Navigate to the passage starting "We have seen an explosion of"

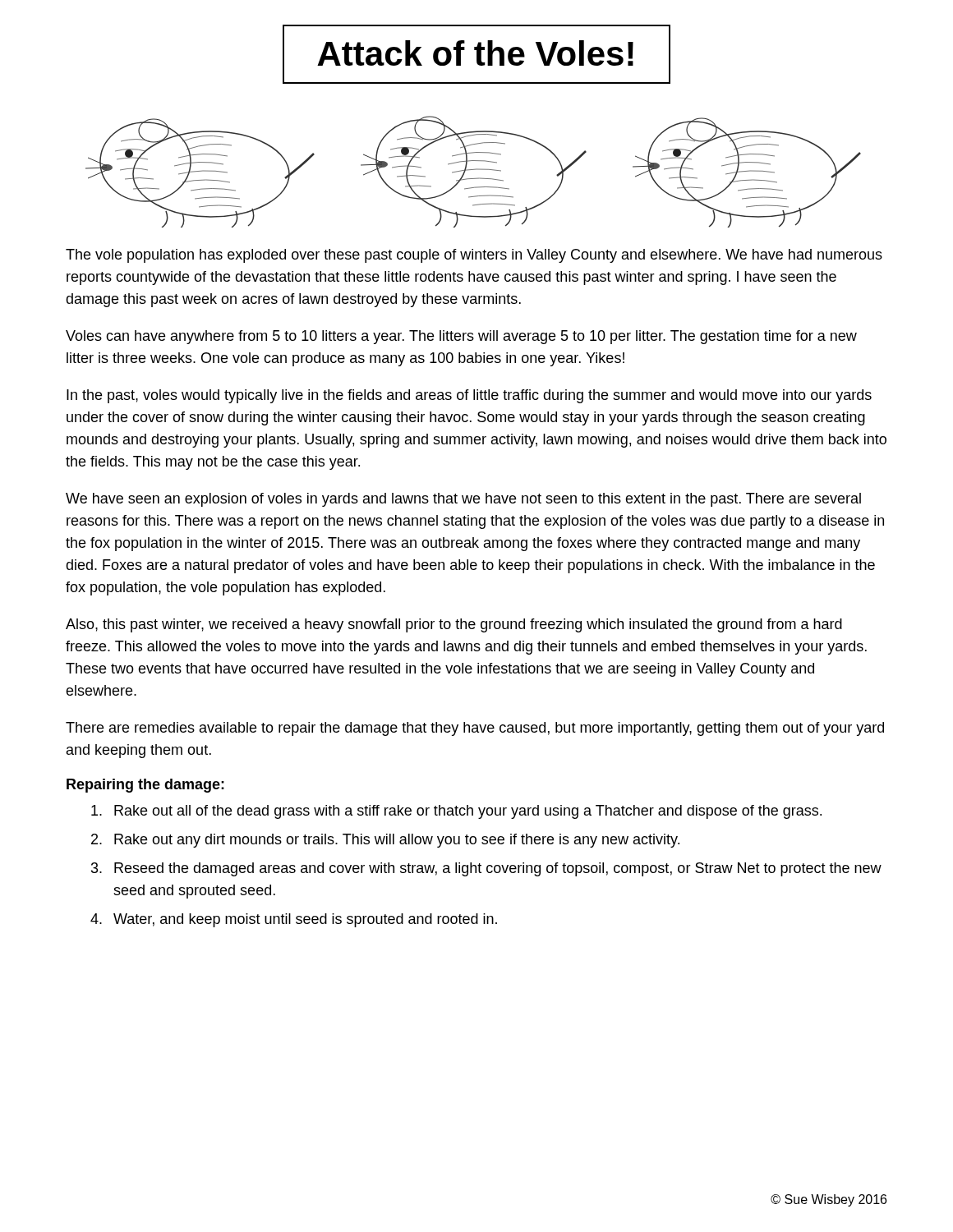pos(475,543)
